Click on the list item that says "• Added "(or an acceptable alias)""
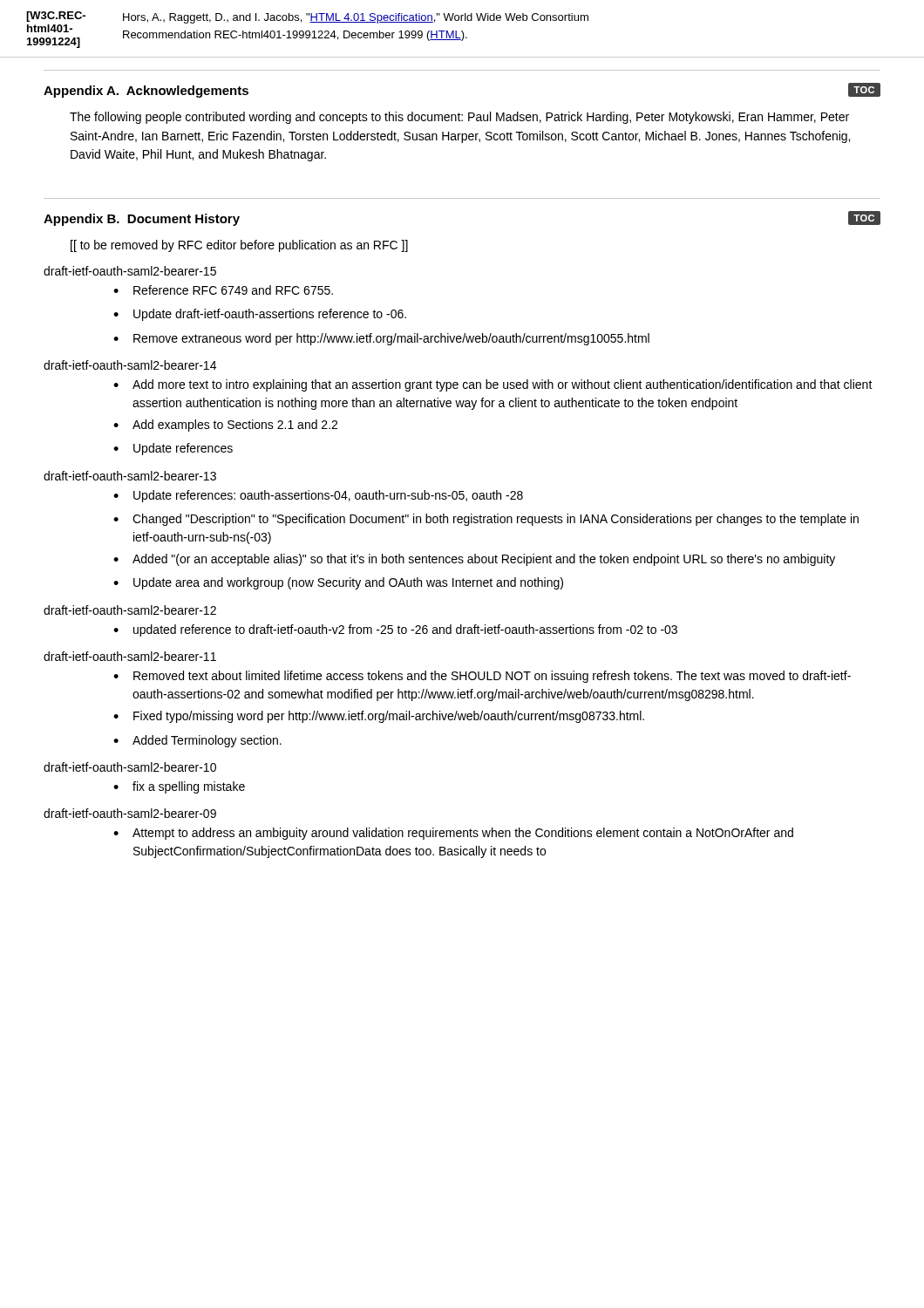This screenshot has width=924, height=1308. tap(497, 560)
